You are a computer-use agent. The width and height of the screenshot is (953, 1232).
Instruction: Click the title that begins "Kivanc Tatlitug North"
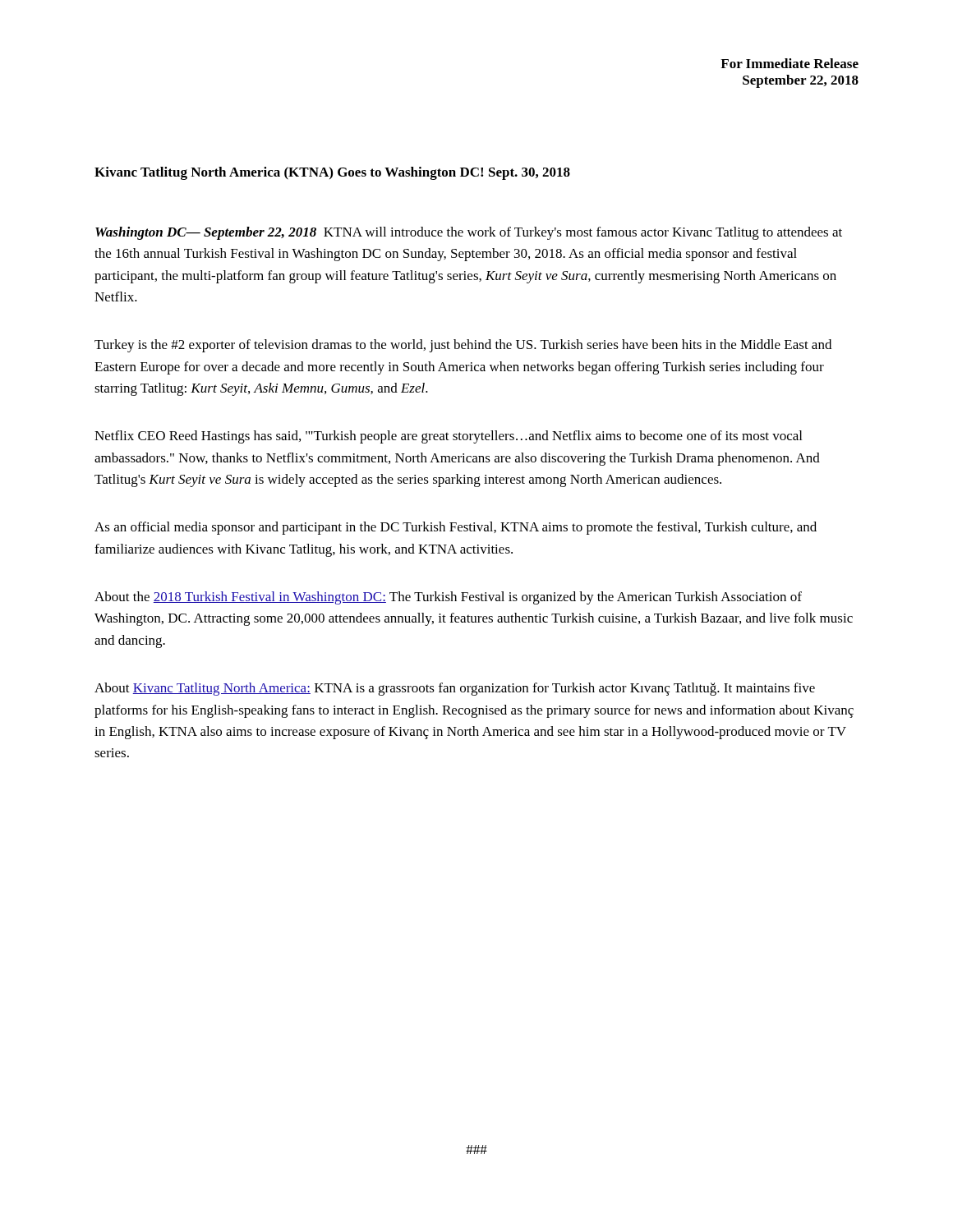(x=332, y=172)
